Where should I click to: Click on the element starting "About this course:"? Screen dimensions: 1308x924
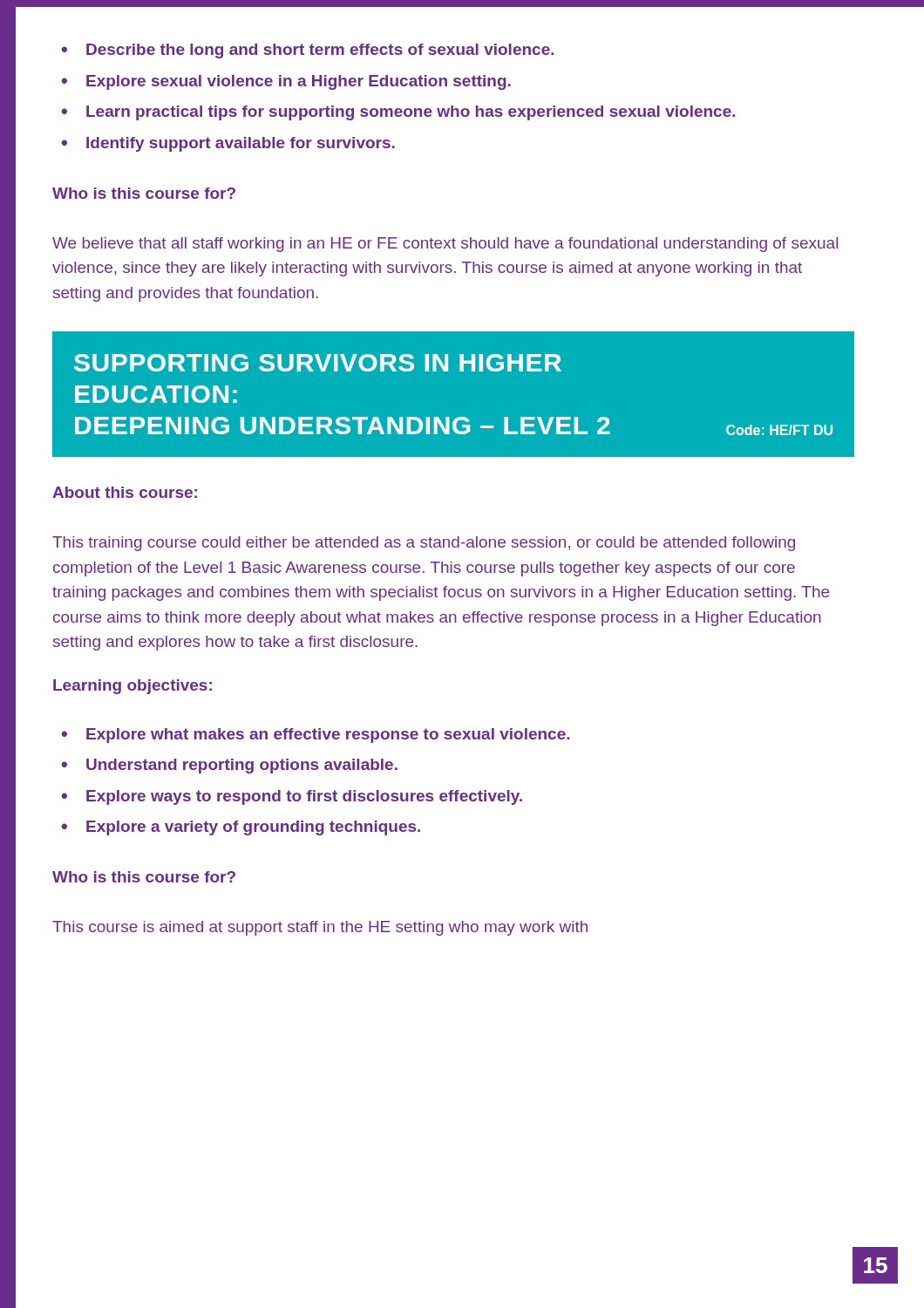click(x=125, y=492)
